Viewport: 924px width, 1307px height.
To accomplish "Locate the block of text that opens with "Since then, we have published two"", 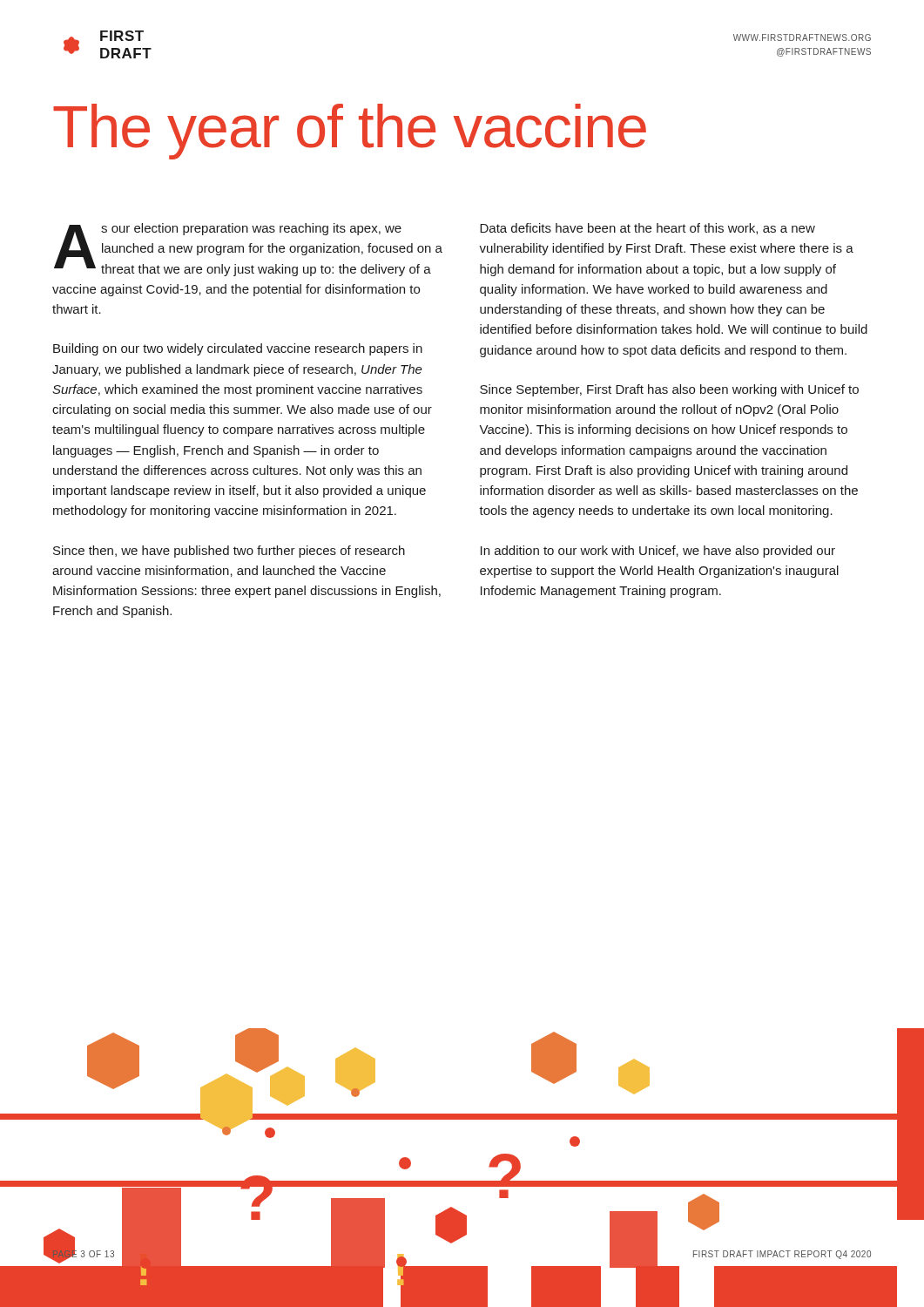I will pos(247,580).
